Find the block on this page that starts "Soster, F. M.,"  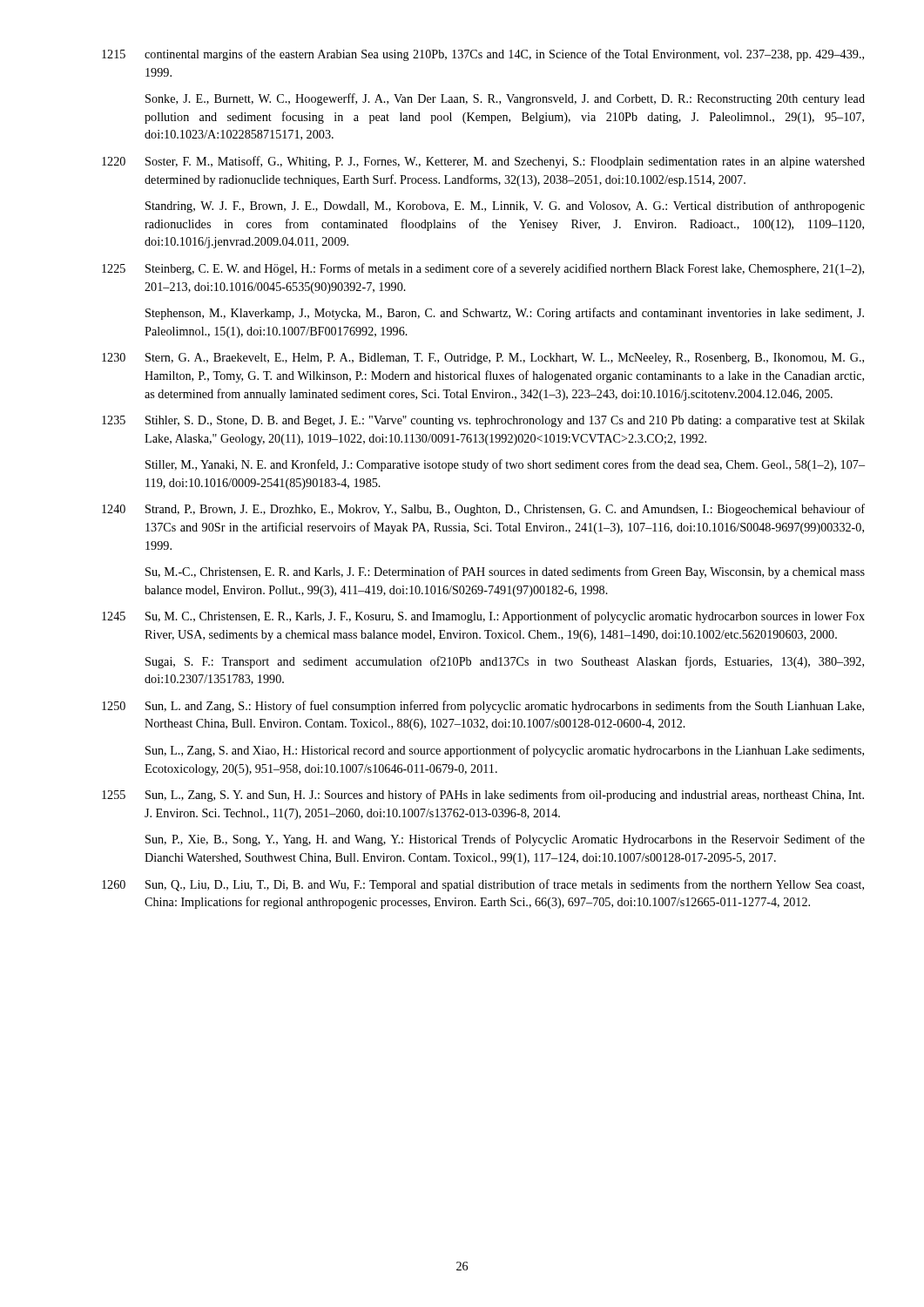pos(505,170)
